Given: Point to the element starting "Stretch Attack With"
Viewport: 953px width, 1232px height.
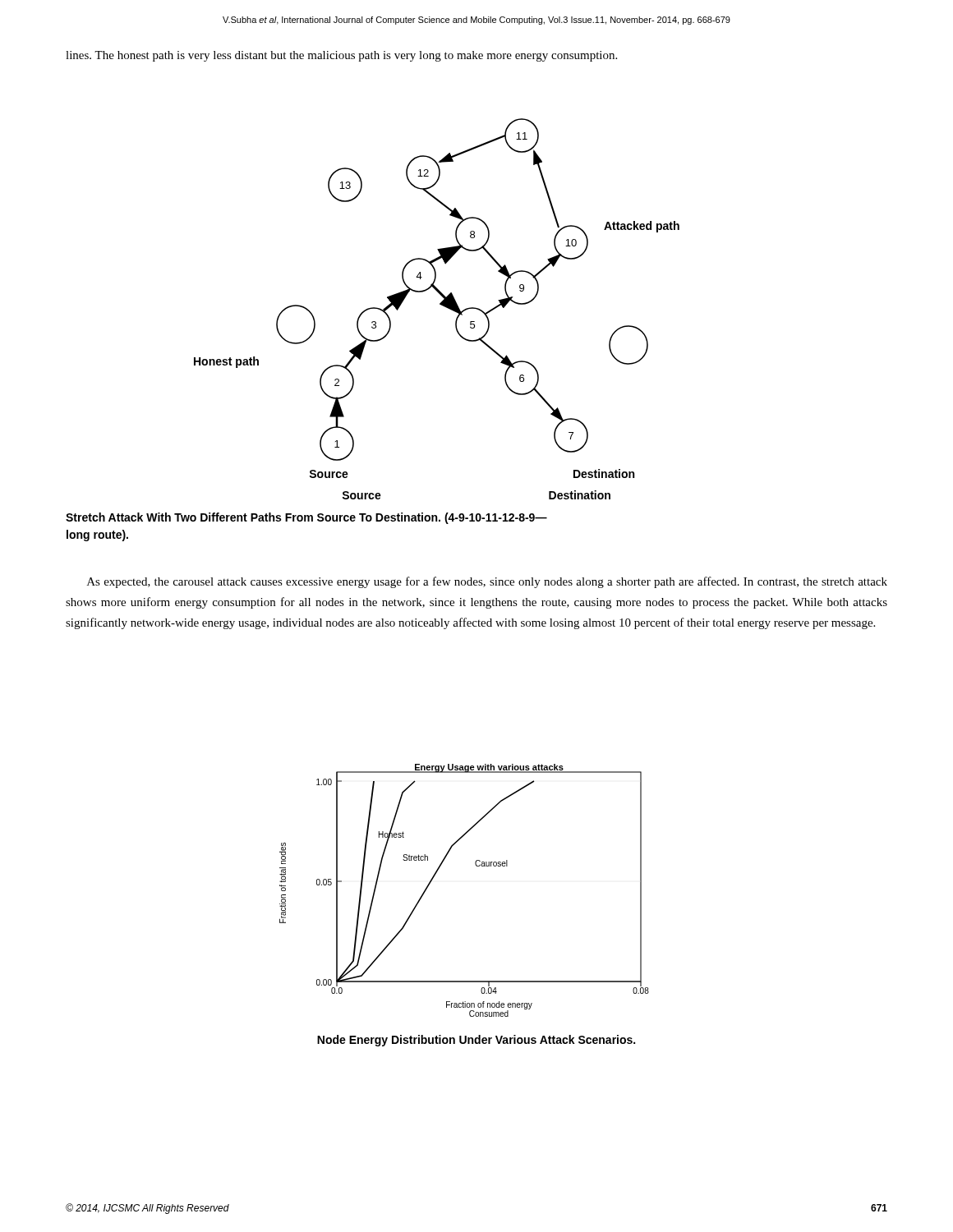Looking at the screenshot, I should pyautogui.click(x=306, y=526).
